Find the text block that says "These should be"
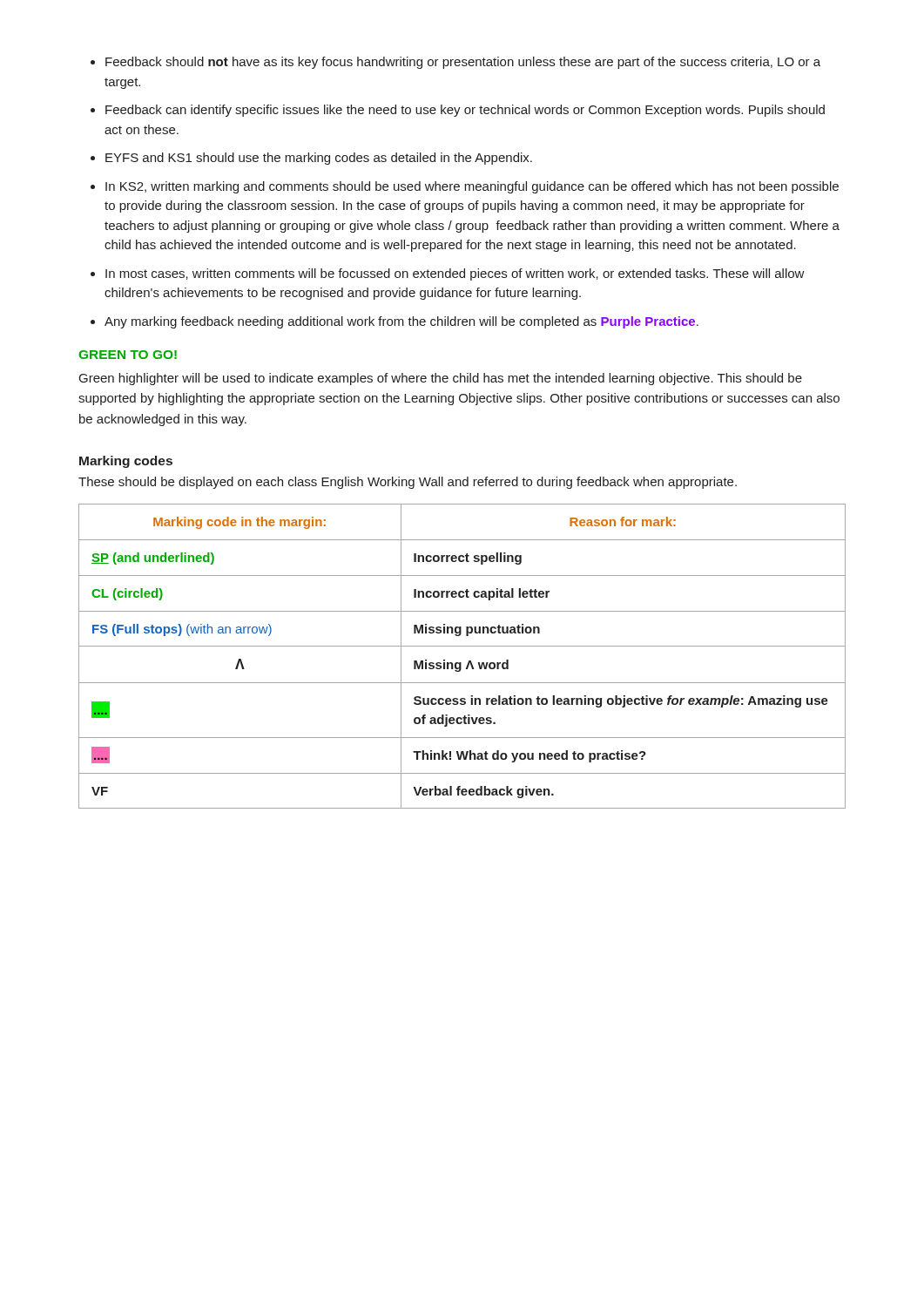The height and width of the screenshot is (1307, 924). pyautogui.click(x=462, y=482)
